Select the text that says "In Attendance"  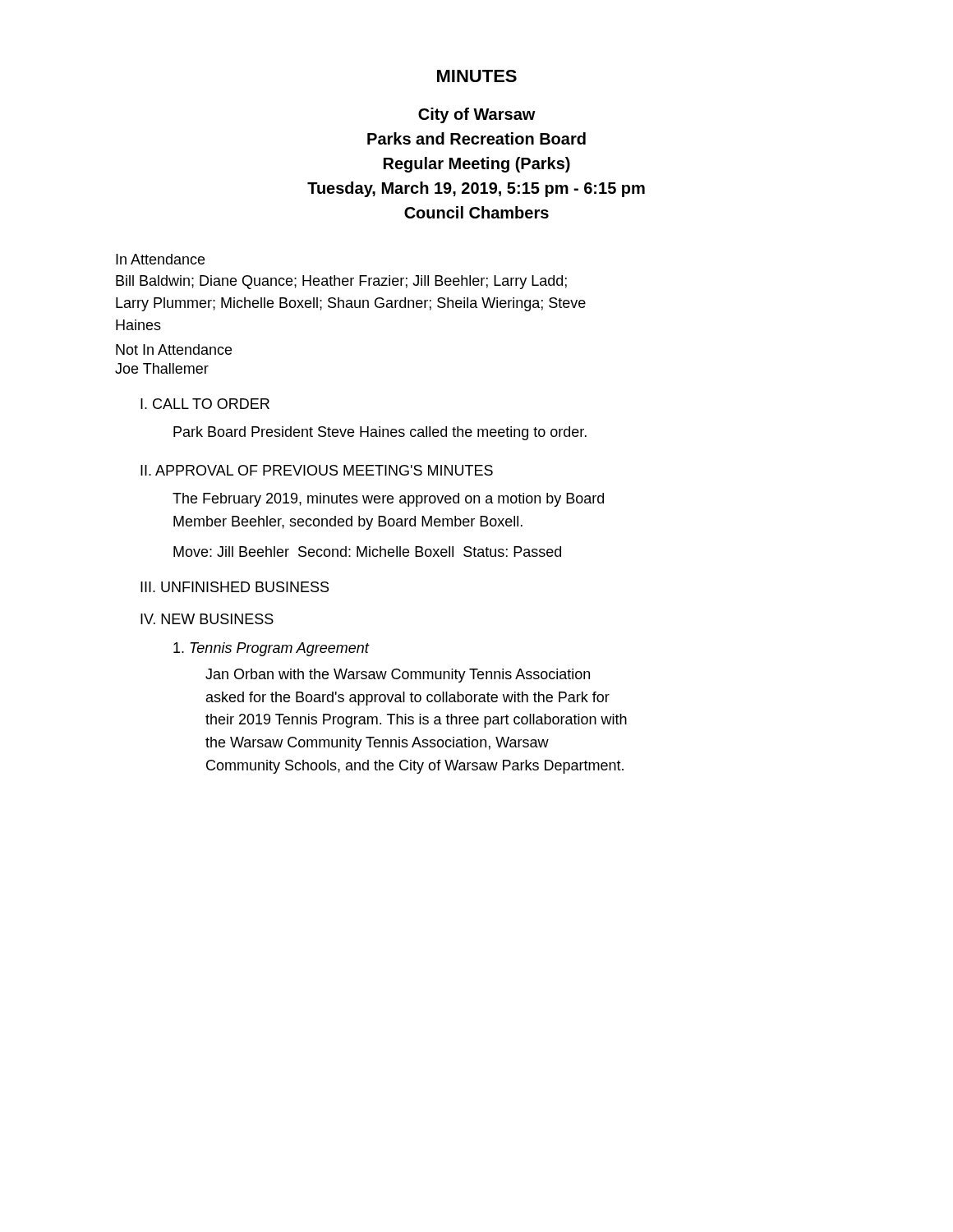(x=160, y=260)
